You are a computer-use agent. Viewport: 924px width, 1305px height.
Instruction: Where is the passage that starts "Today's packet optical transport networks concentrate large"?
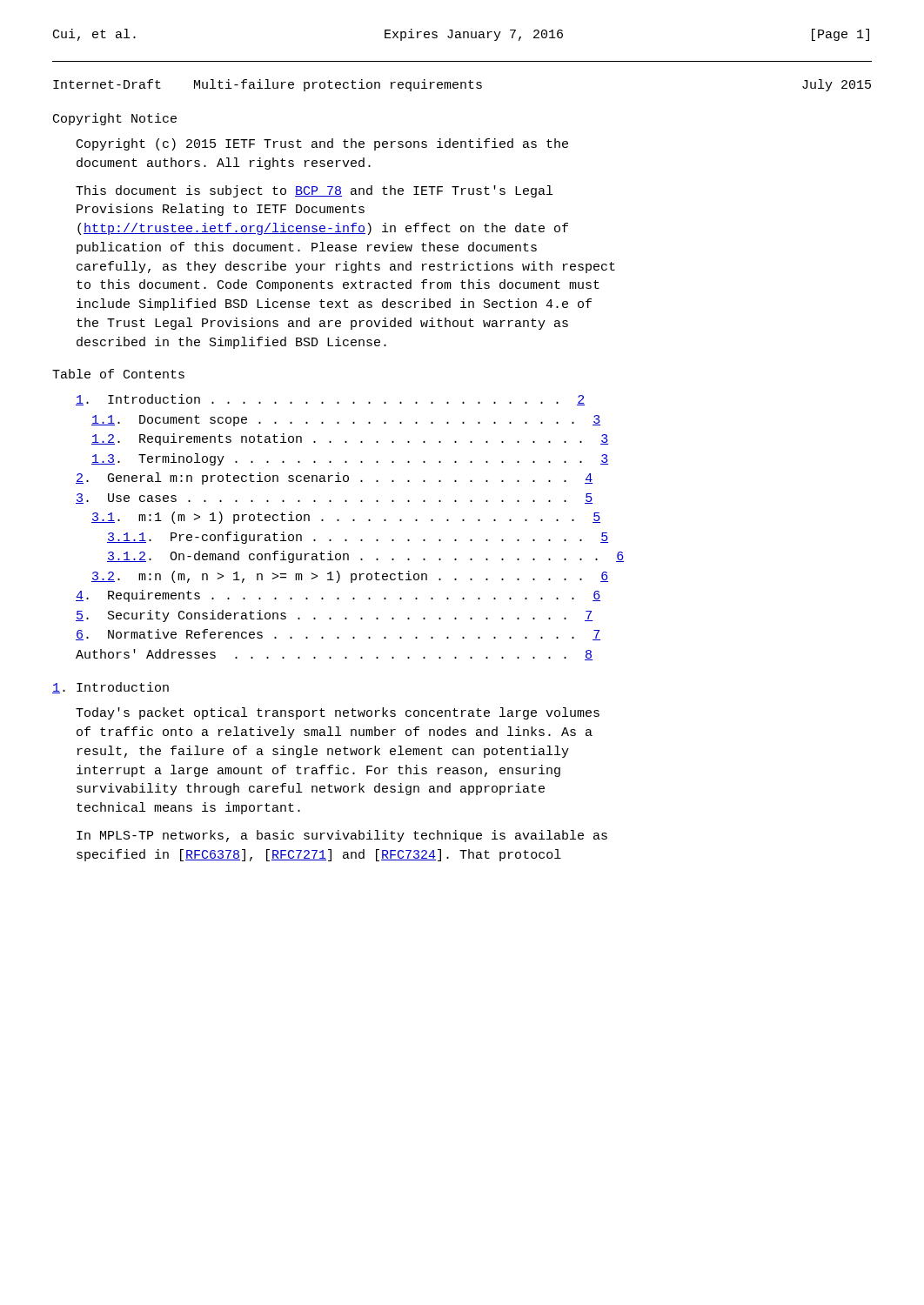(338, 761)
